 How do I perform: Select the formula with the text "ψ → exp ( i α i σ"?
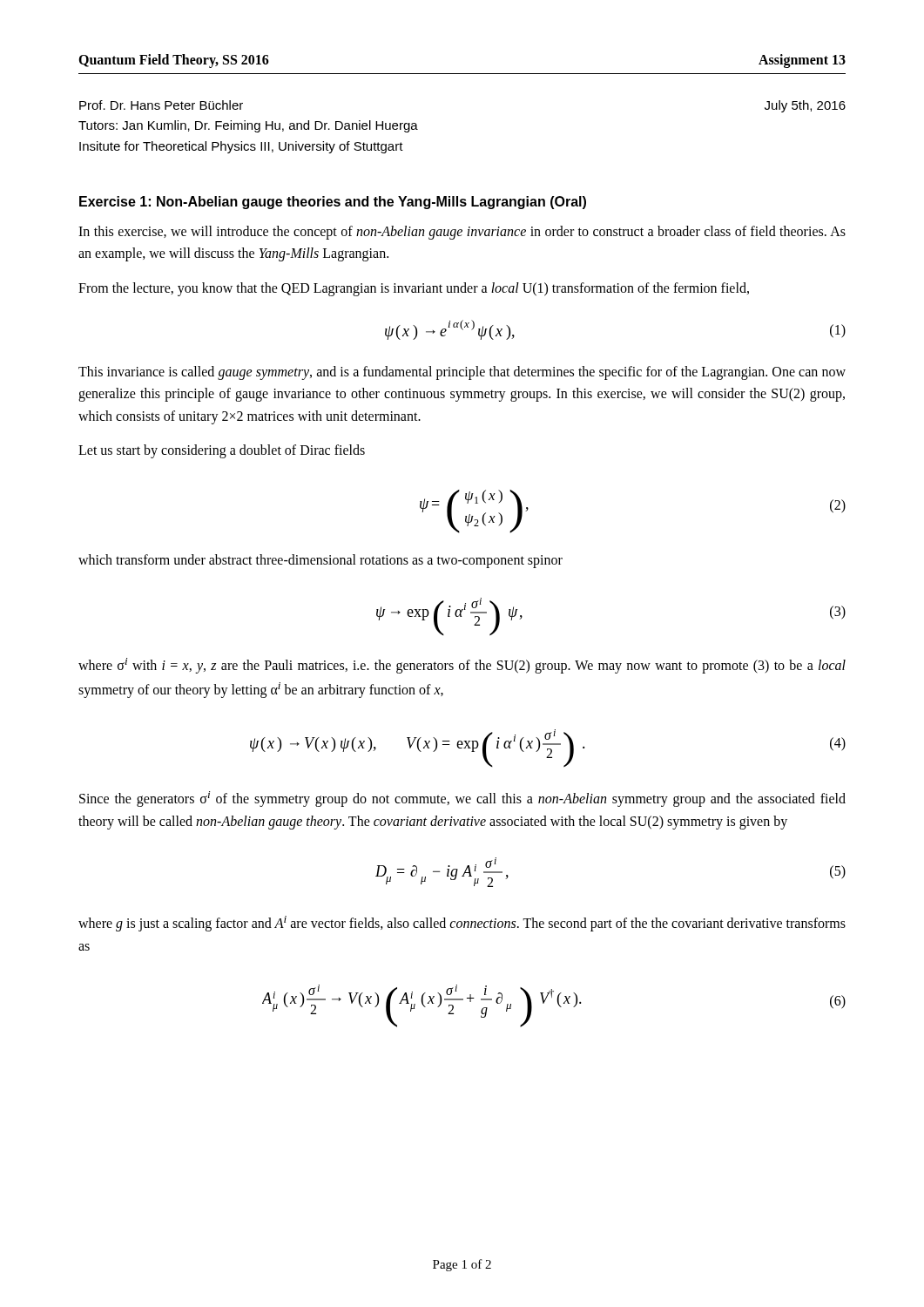click(x=488, y=611)
